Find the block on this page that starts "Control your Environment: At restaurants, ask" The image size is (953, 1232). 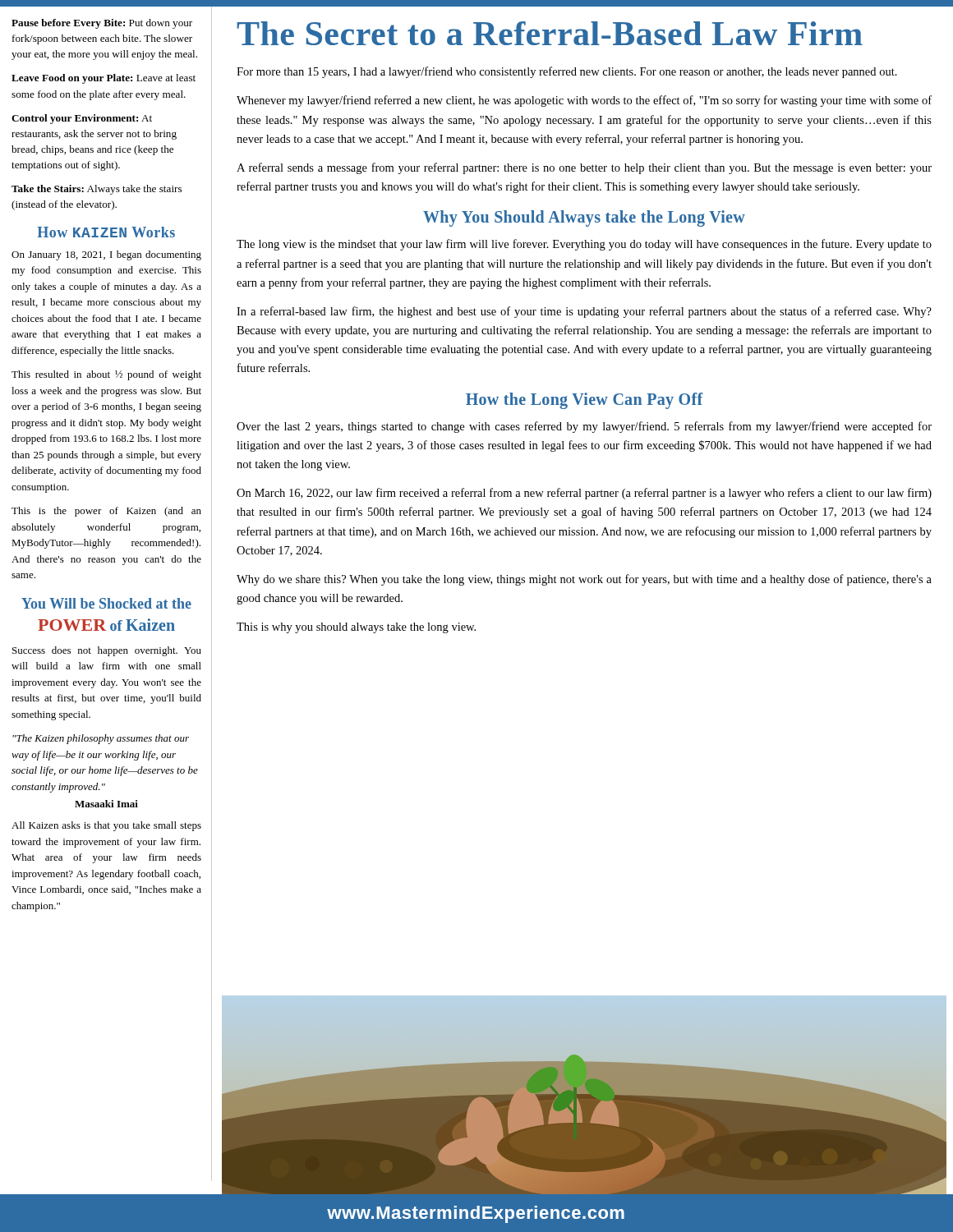(x=106, y=141)
